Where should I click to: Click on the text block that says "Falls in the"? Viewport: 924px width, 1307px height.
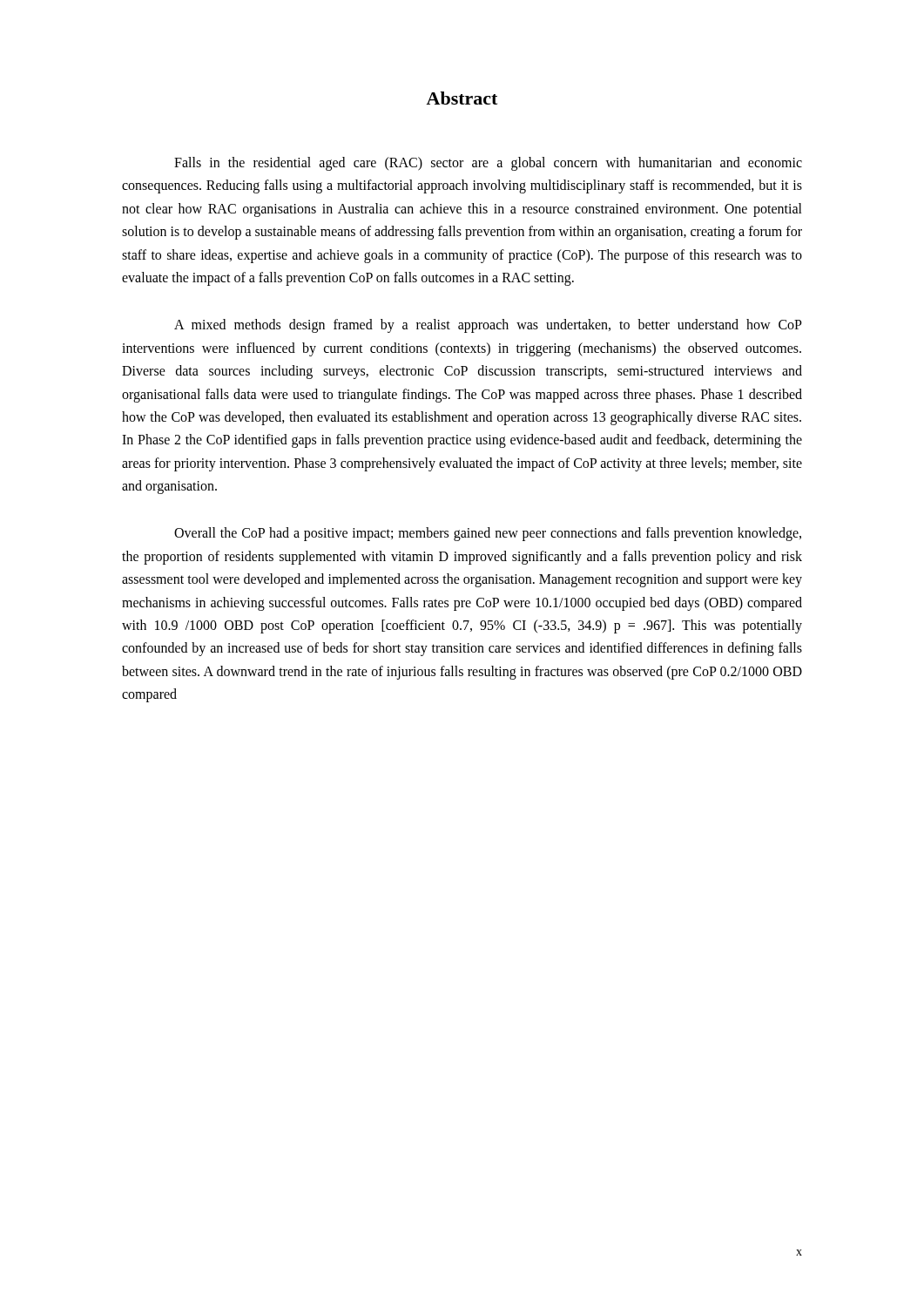[x=462, y=221]
